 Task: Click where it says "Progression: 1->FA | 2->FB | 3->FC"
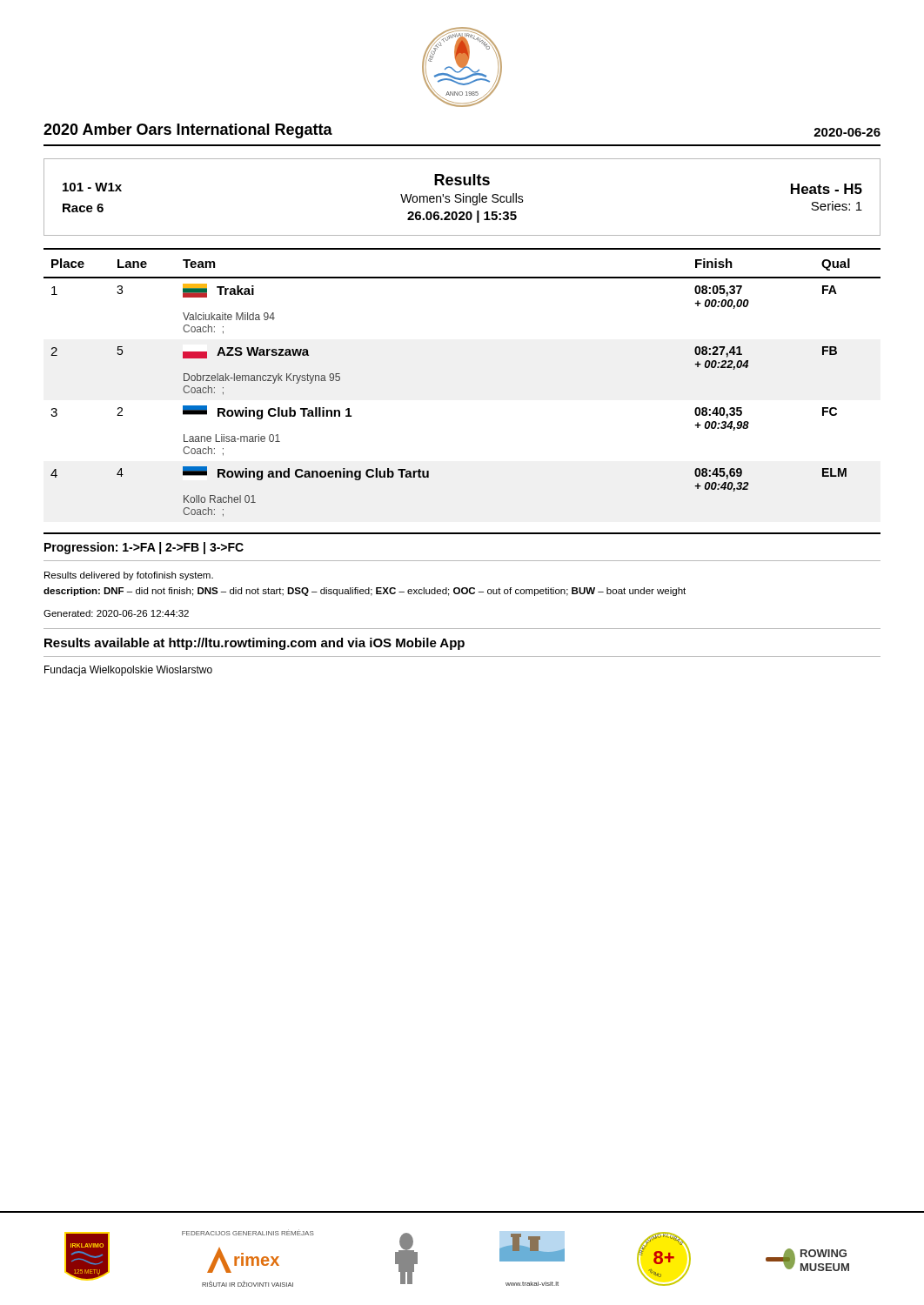coord(144,547)
